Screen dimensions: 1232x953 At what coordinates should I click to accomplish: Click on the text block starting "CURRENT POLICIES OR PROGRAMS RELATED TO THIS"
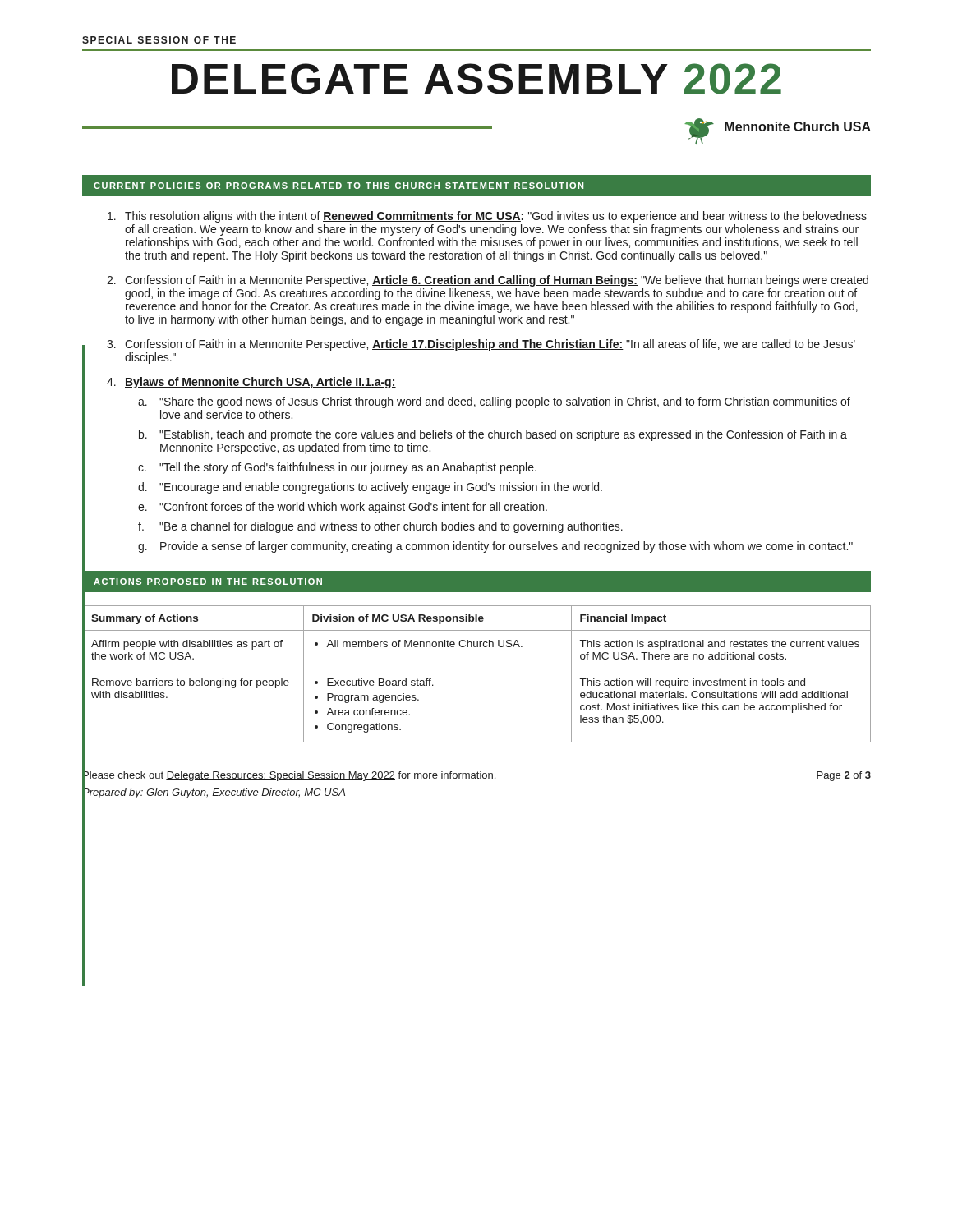coord(476,186)
